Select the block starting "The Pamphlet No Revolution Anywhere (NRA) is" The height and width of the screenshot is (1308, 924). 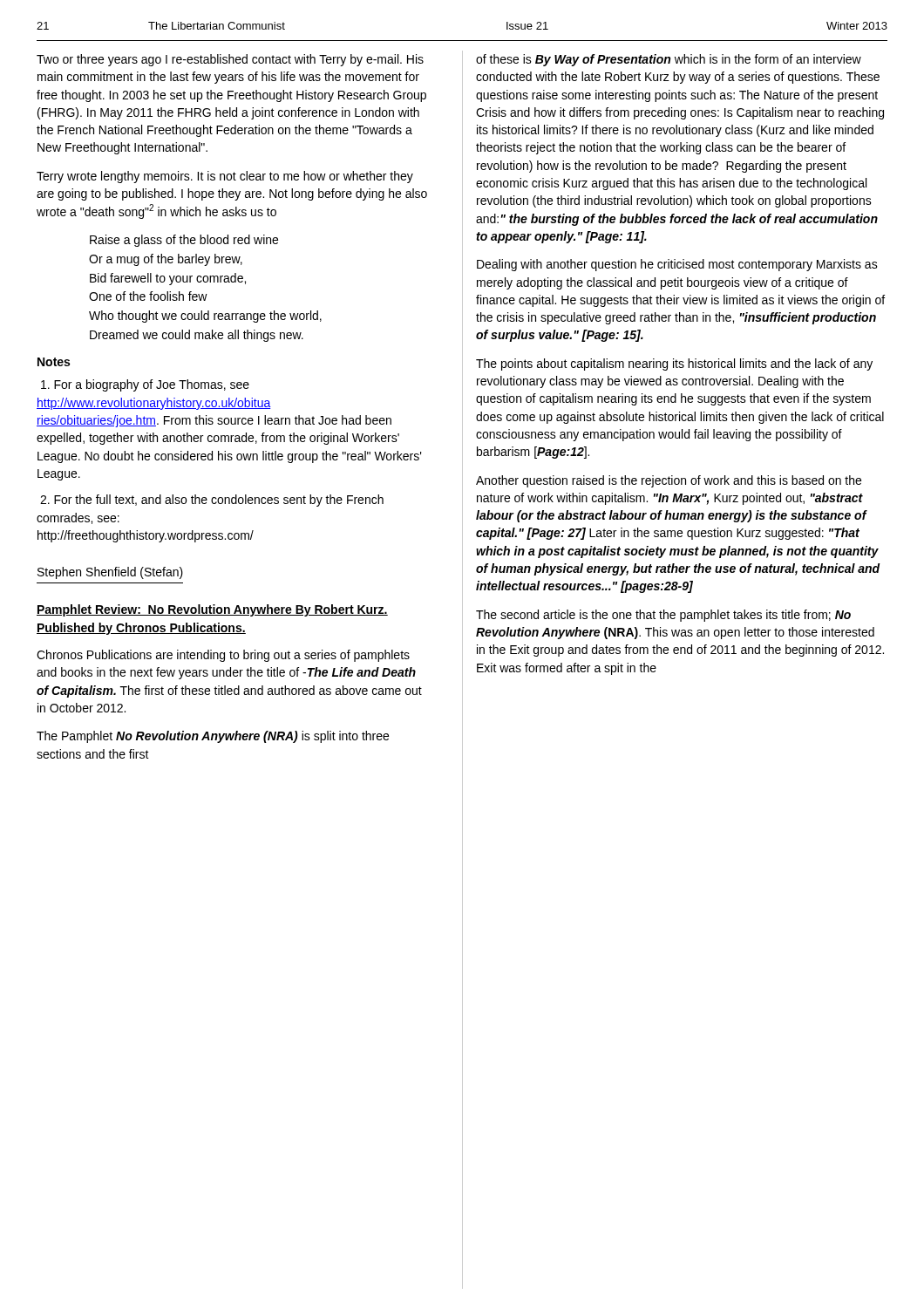(233, 745)
